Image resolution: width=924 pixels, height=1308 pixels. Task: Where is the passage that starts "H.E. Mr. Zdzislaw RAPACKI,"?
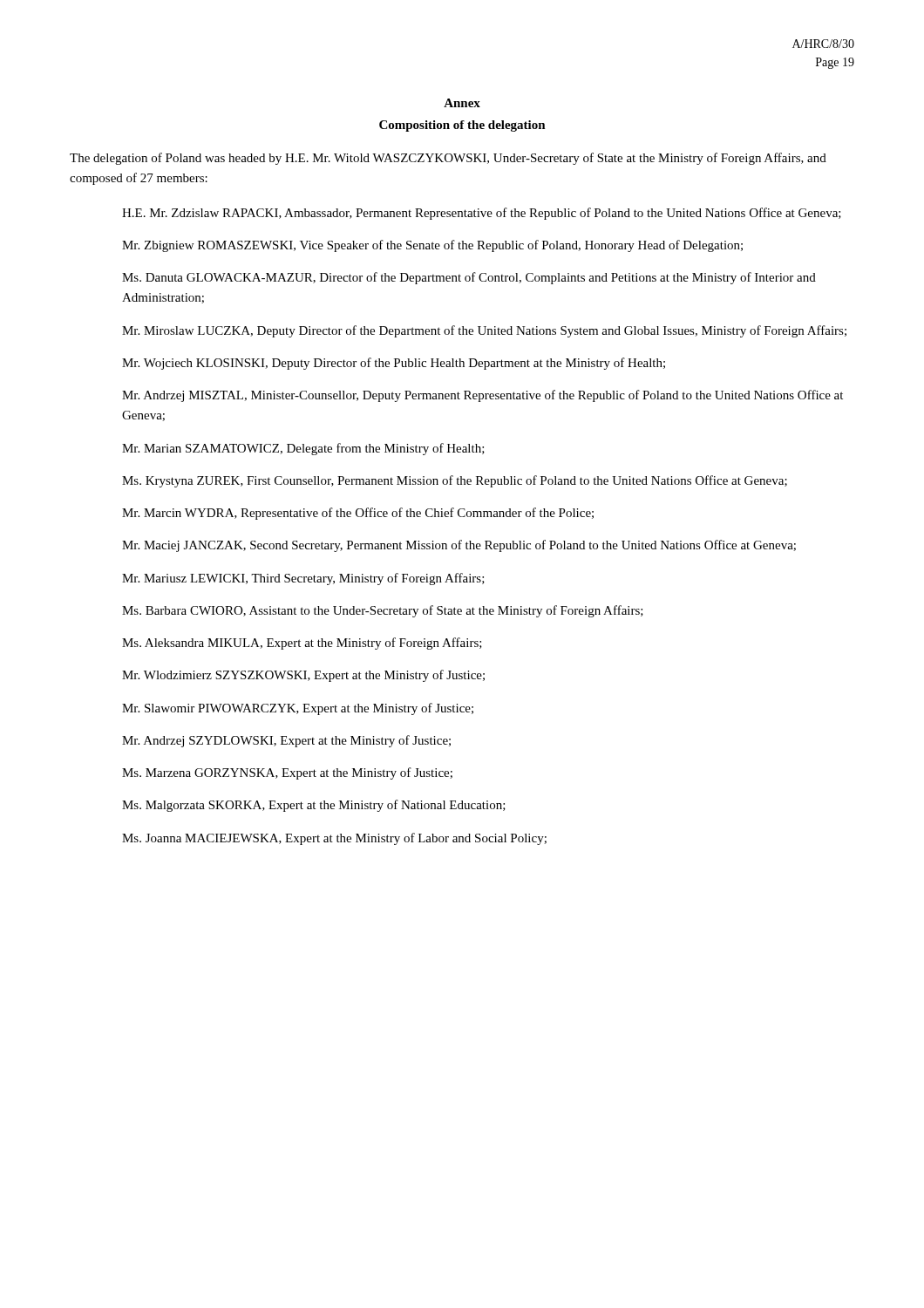(482, 212)
